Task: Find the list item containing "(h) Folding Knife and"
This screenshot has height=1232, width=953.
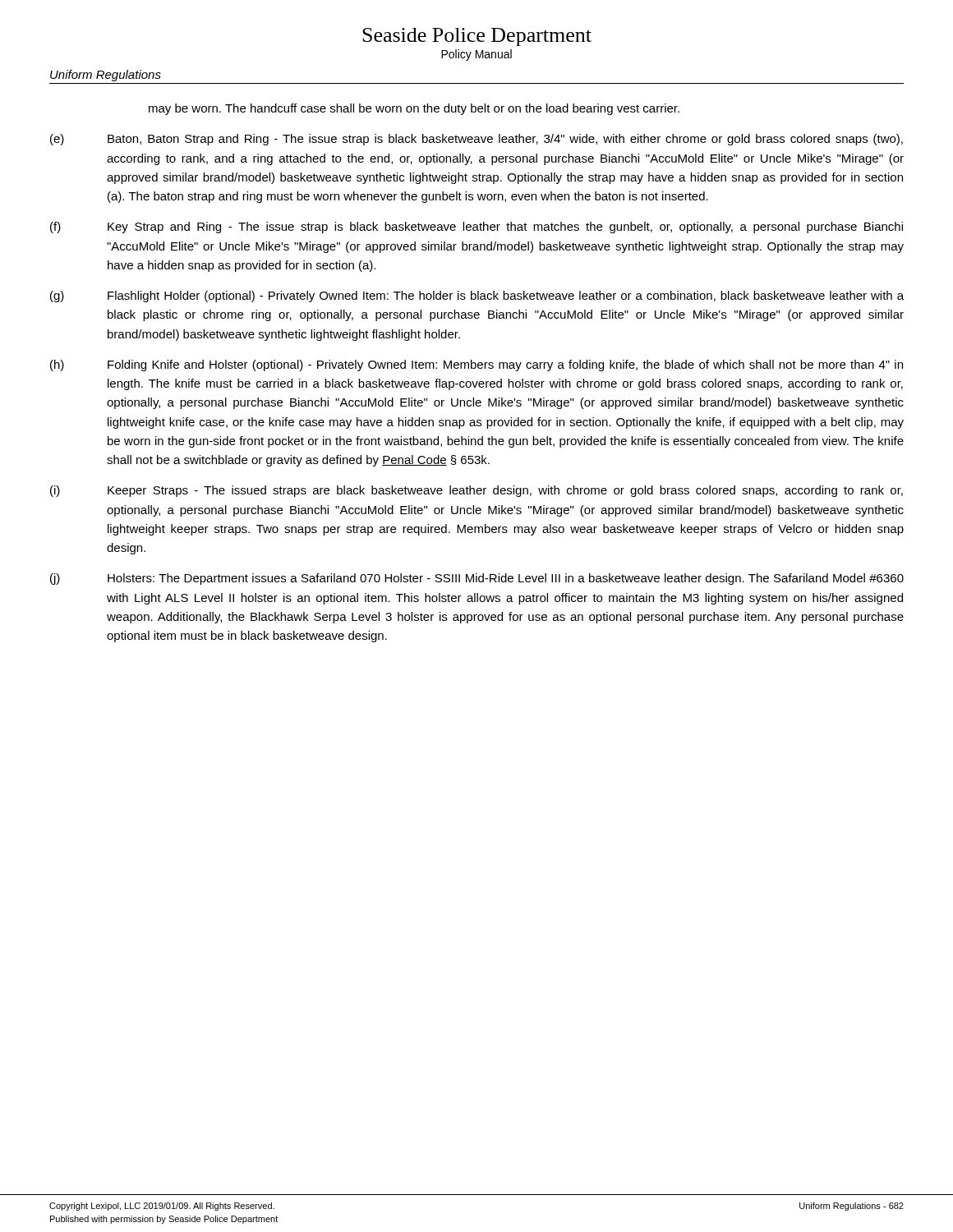Action: tap(476, 412)
